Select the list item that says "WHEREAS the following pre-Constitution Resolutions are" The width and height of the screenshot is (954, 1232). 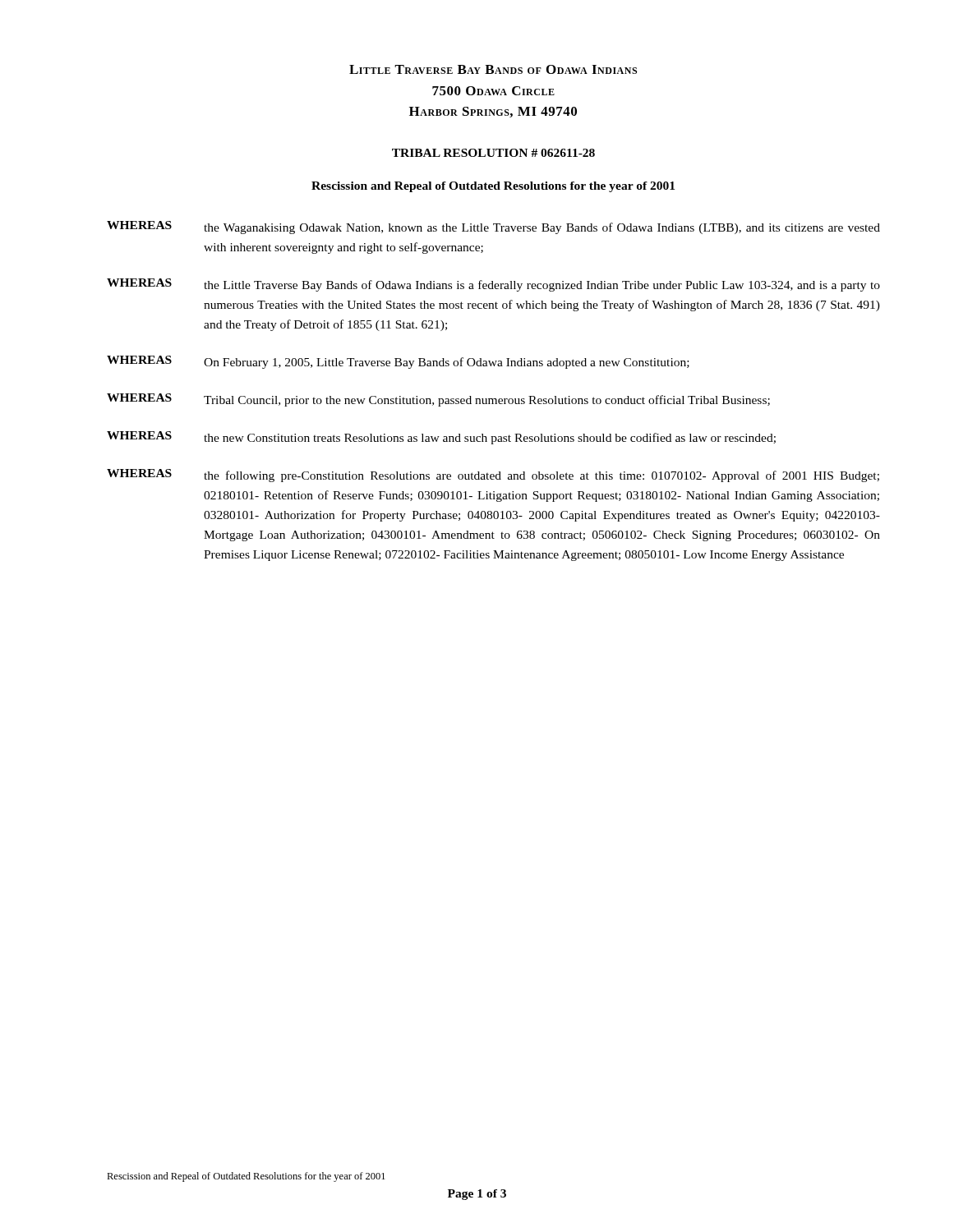[493, 515]
